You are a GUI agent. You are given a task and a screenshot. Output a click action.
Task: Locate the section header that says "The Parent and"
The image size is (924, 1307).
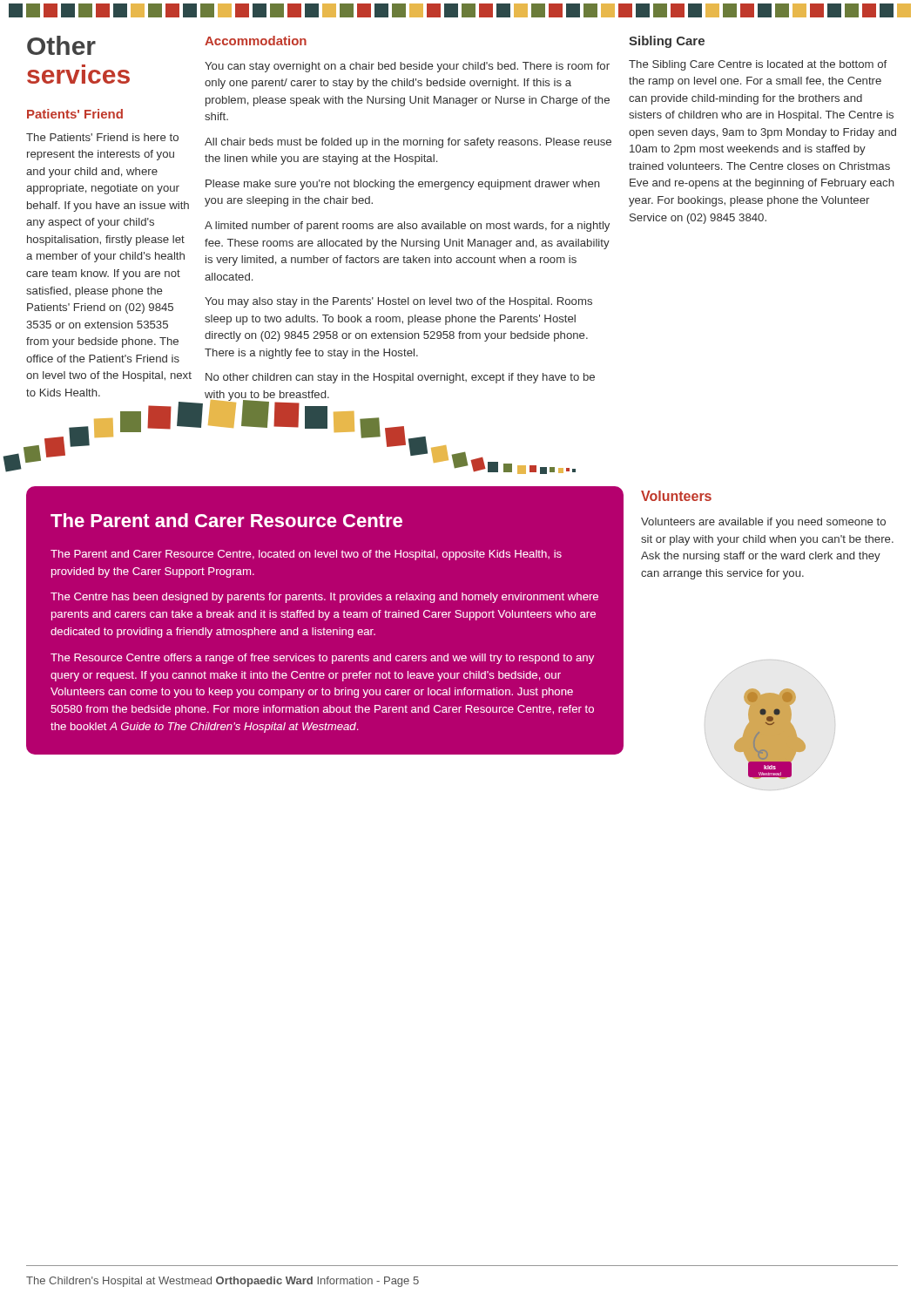227,521
